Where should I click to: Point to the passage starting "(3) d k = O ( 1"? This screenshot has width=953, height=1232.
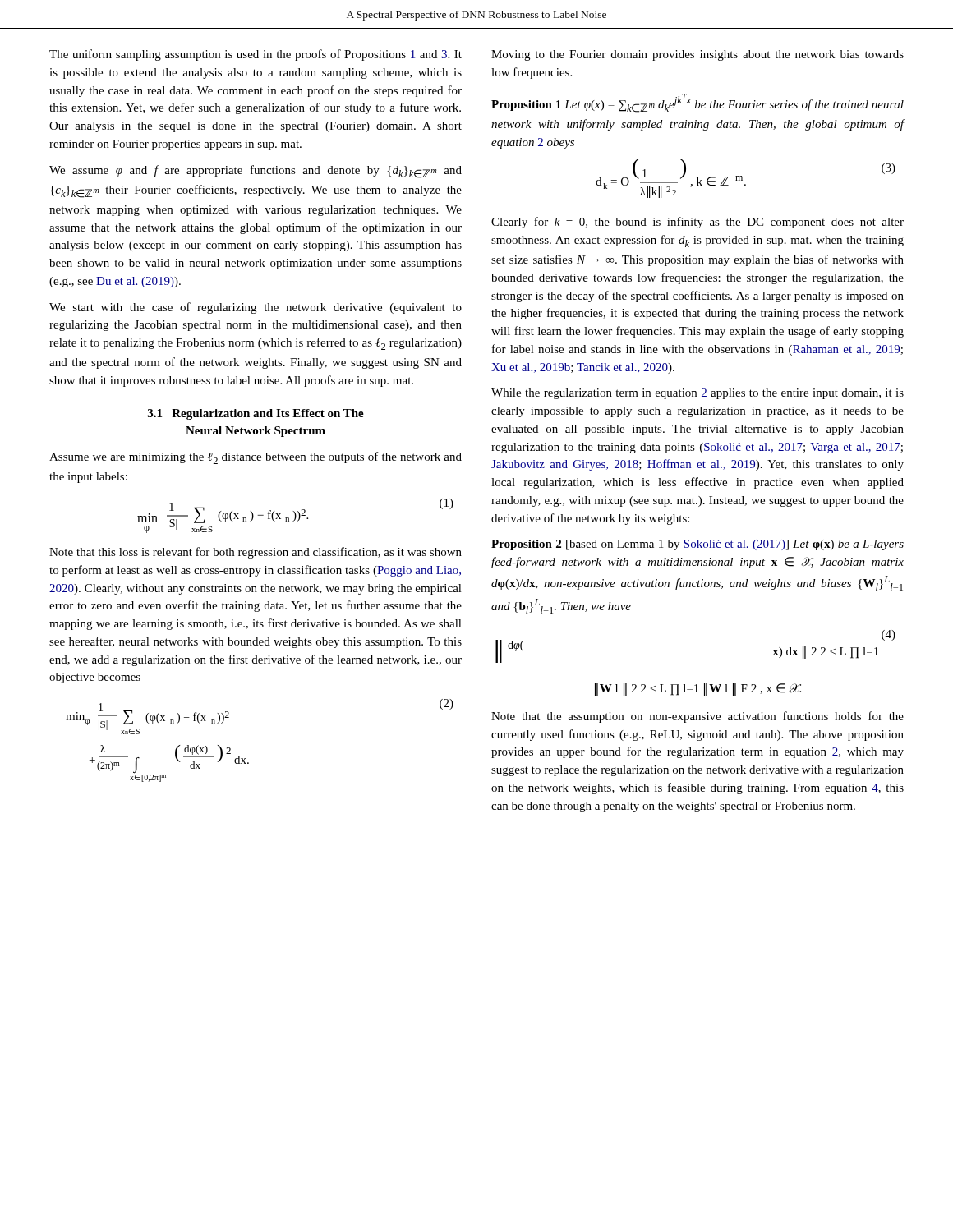[x=698, y=182]
